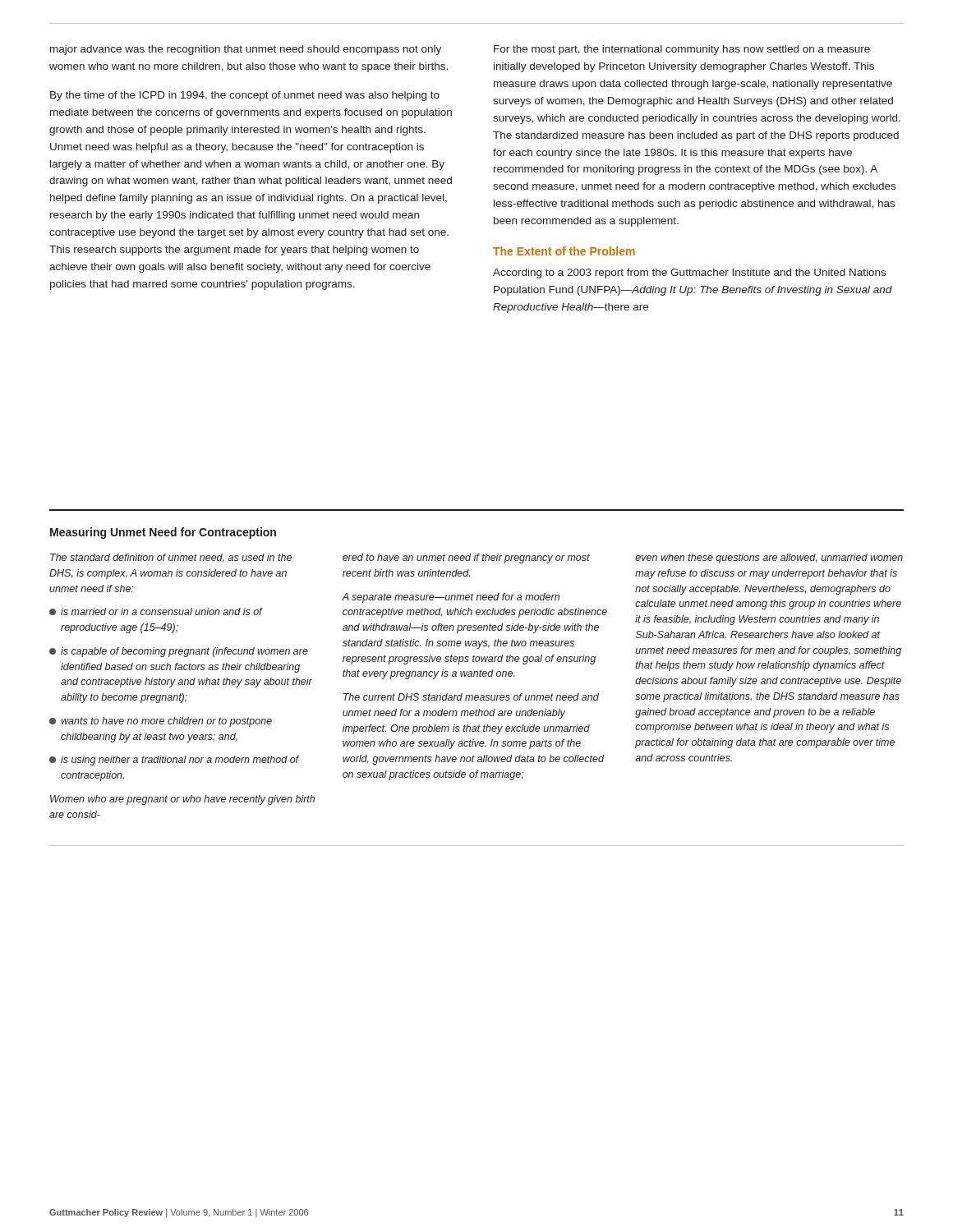The height and width of the screenshot is (1232, 953).
Task: Find the text block that reads "major advance was the recognition"
Action: pos(255,167)
